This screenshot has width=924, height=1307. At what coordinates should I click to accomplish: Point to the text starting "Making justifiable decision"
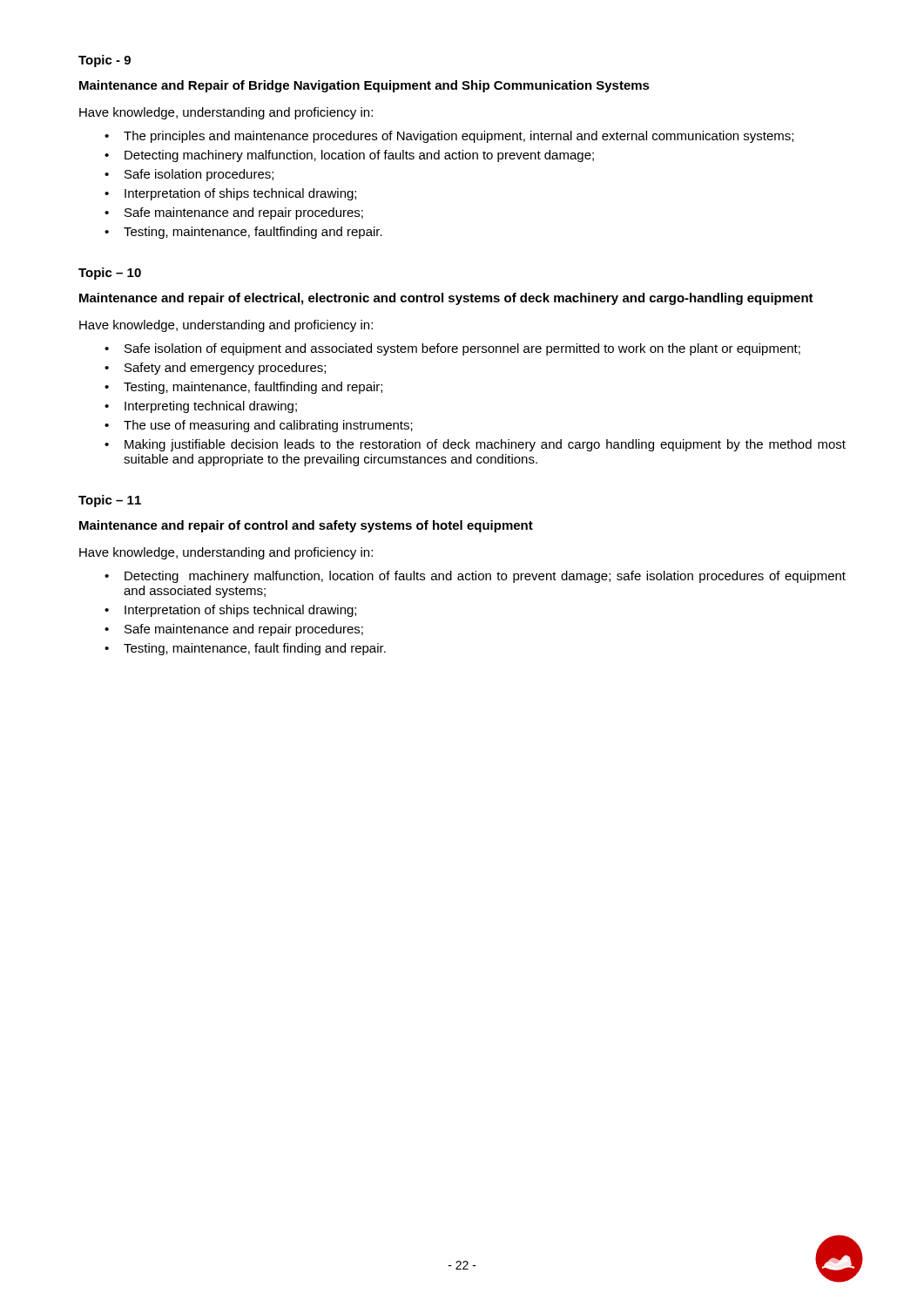[475, 451]
